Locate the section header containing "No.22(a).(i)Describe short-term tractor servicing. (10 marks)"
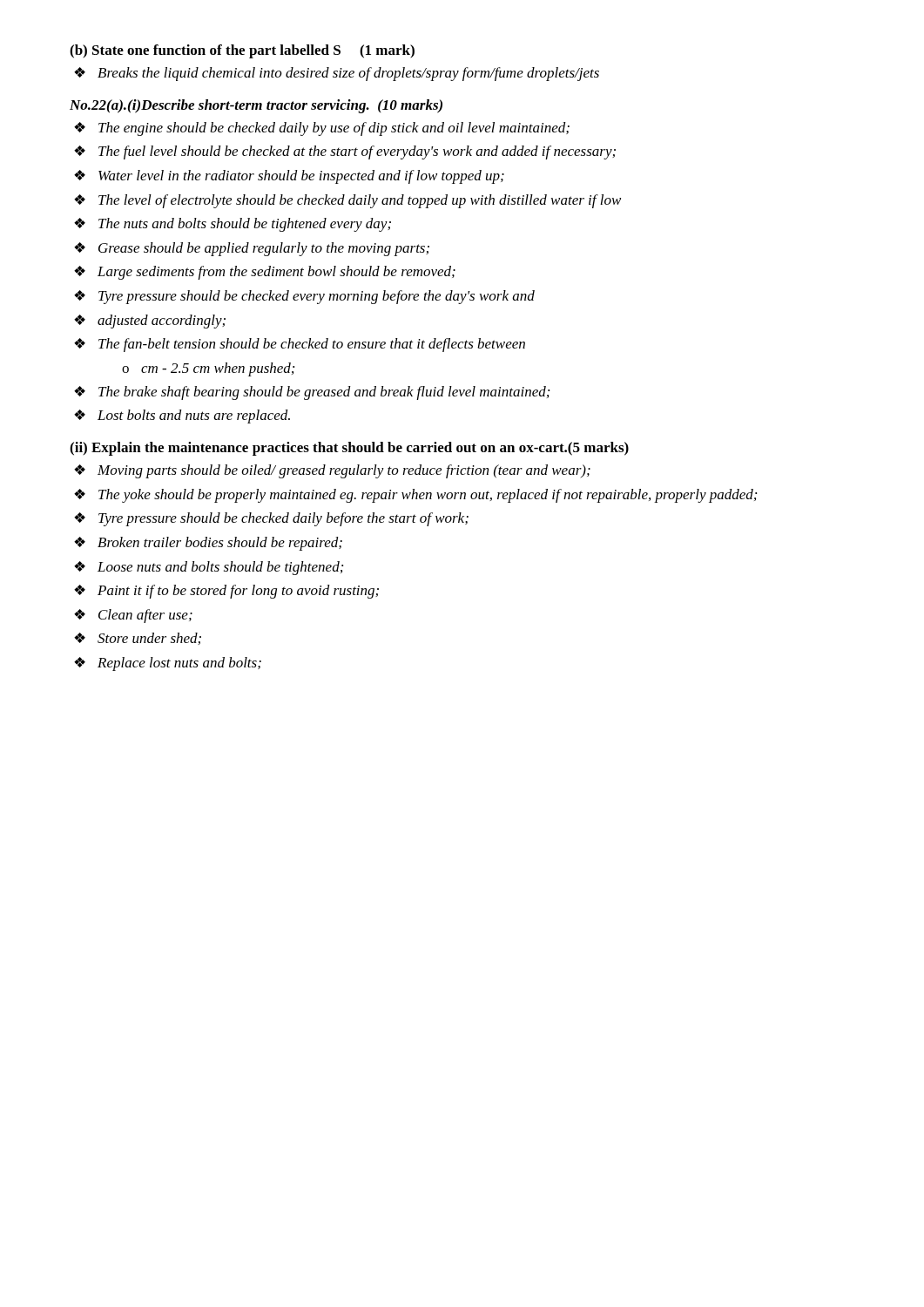924x1307 pixels. tap(257, 105)
